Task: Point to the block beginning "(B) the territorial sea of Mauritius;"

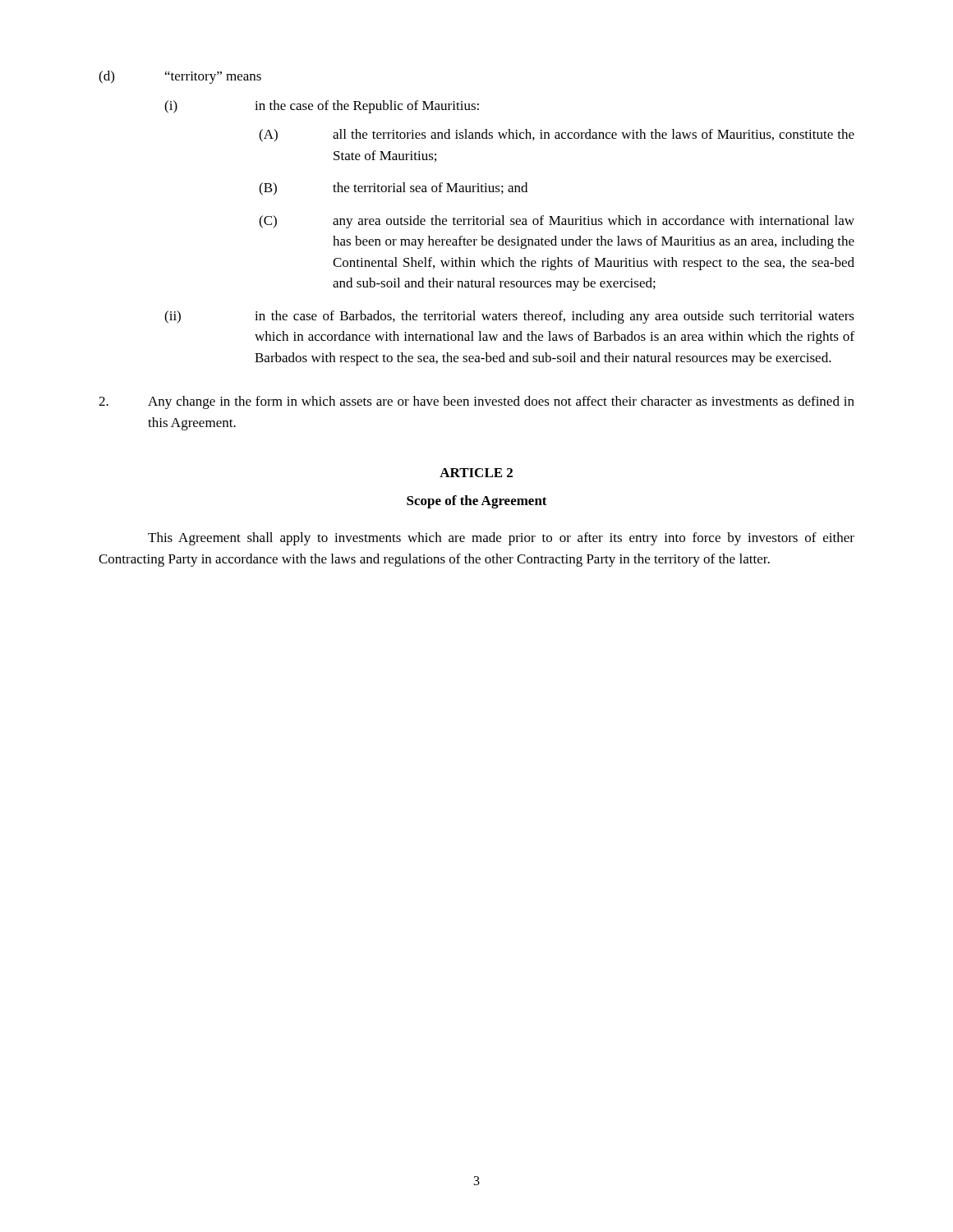Action: click(x=393, y=189)
